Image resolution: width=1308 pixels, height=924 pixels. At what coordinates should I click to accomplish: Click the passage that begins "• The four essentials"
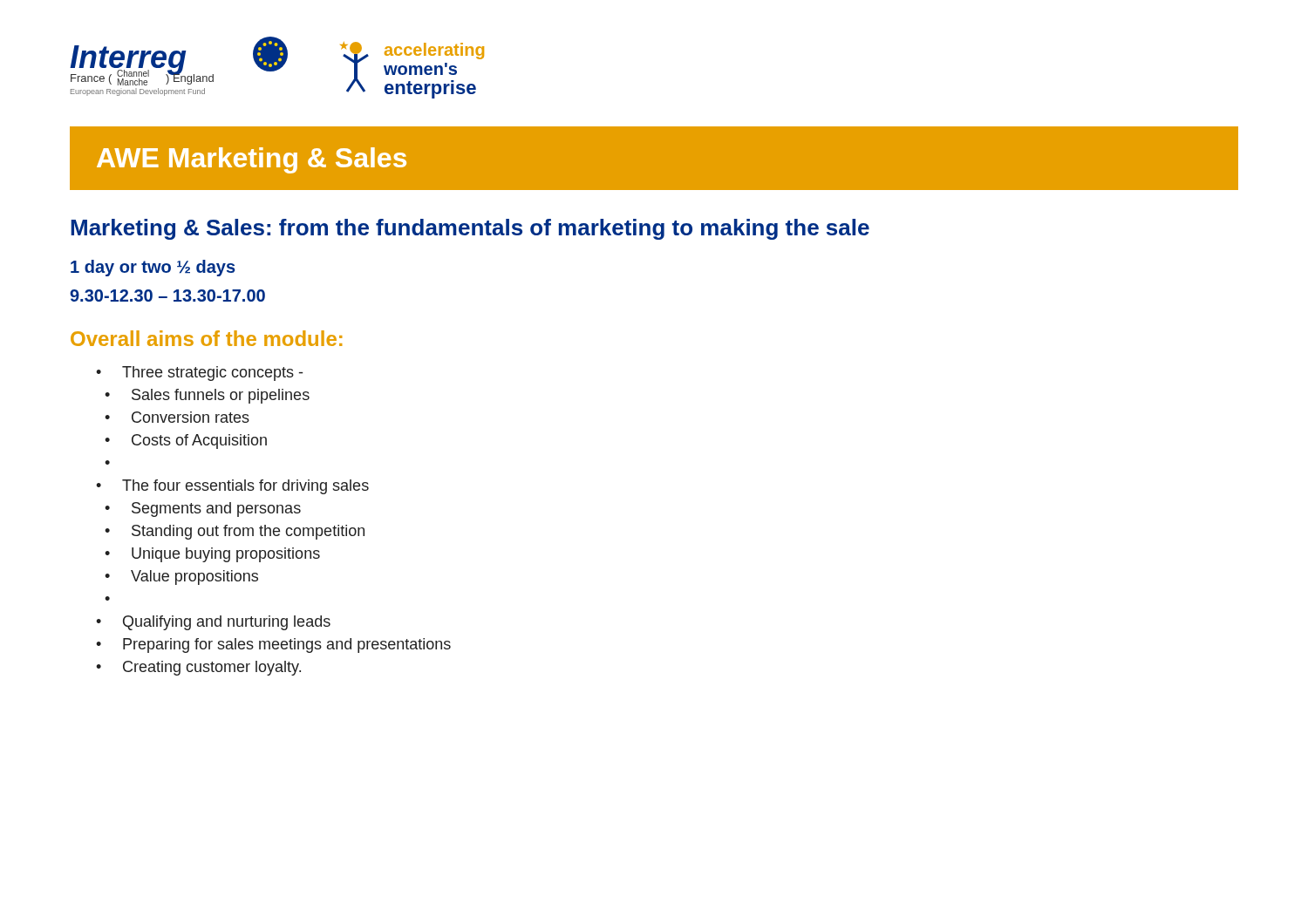tap(219, 486)
